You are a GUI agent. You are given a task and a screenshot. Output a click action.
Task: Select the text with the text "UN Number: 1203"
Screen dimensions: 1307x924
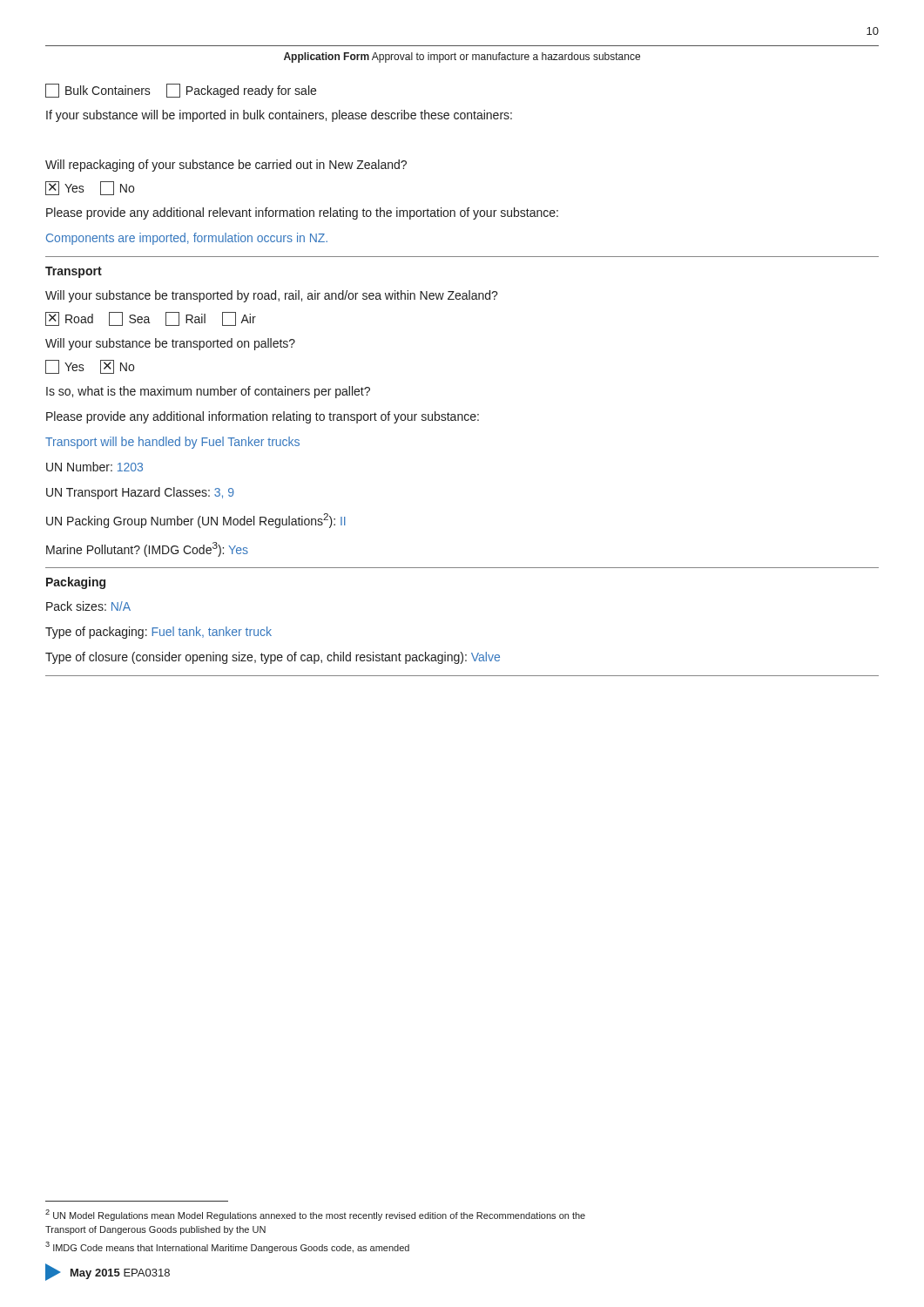[x=94, y=467]
